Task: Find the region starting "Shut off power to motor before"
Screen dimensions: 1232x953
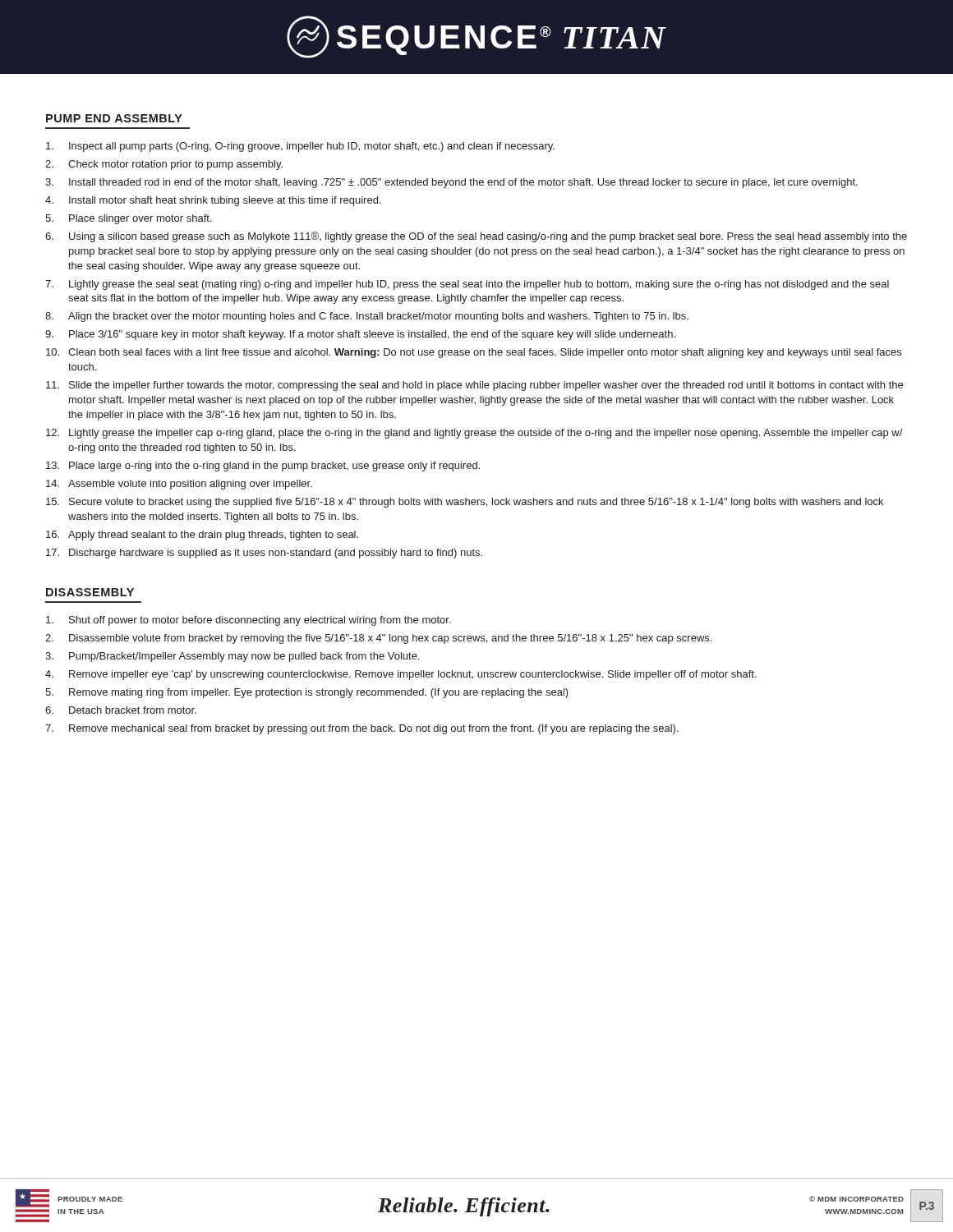Action: tap(249, 621)
